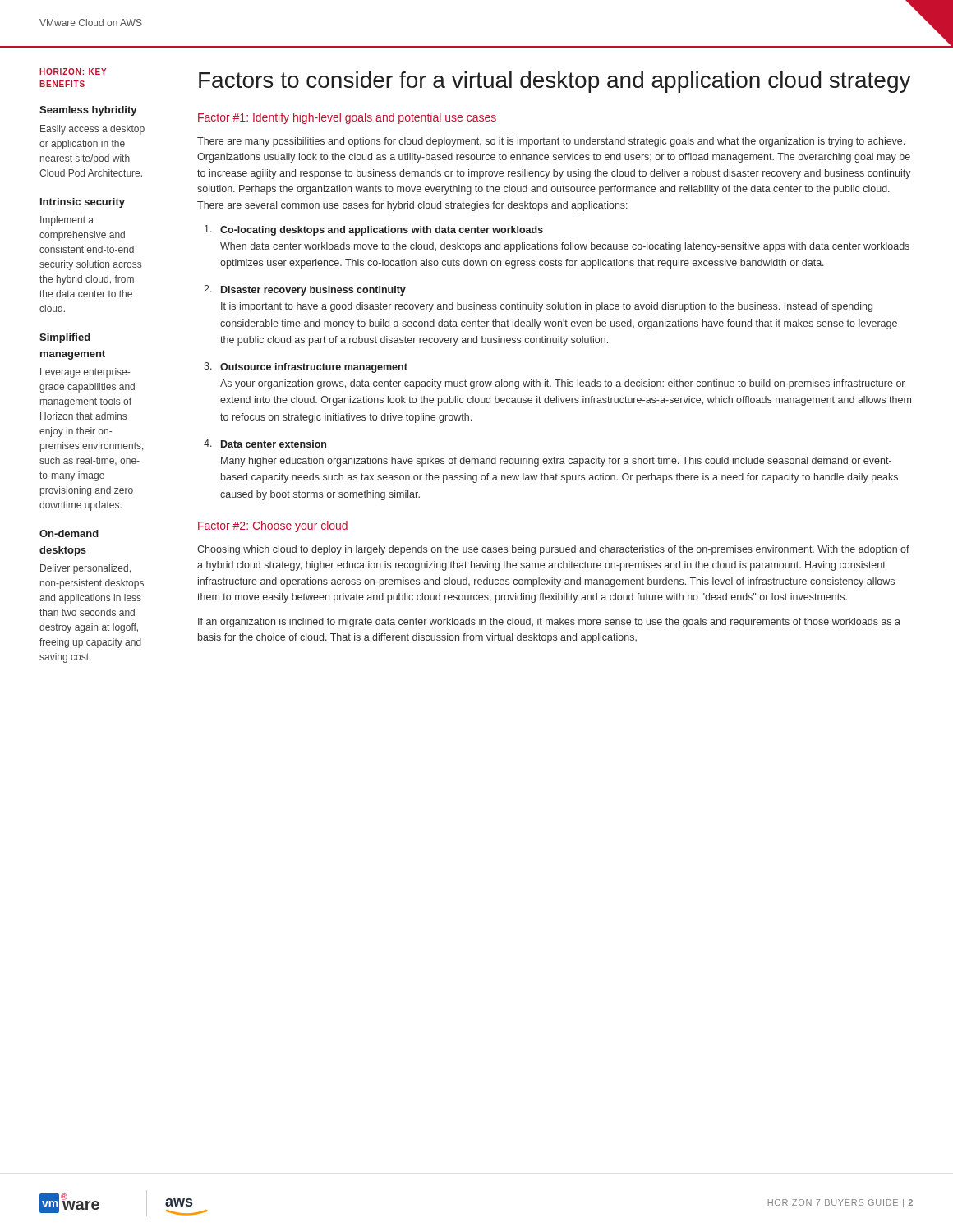Image resolution: width=953 pixels, height=1232 pixels.
Task: Where is the passage that starts "3. Outsource infrastructure management As your"?
Action: click(558, 392)
